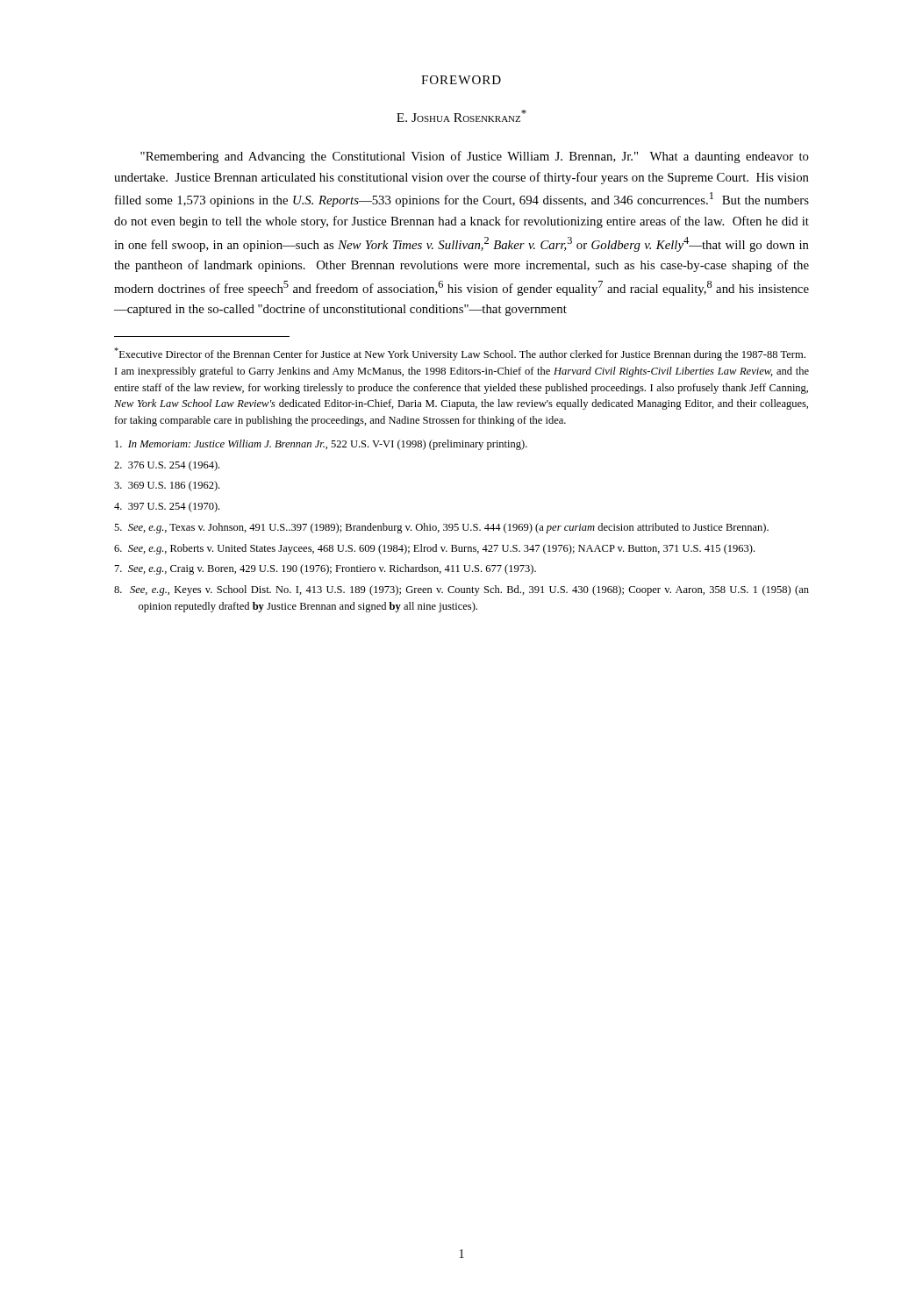Find the footnote containing "376 U.S. 254 (1964)."

[167, 465]
